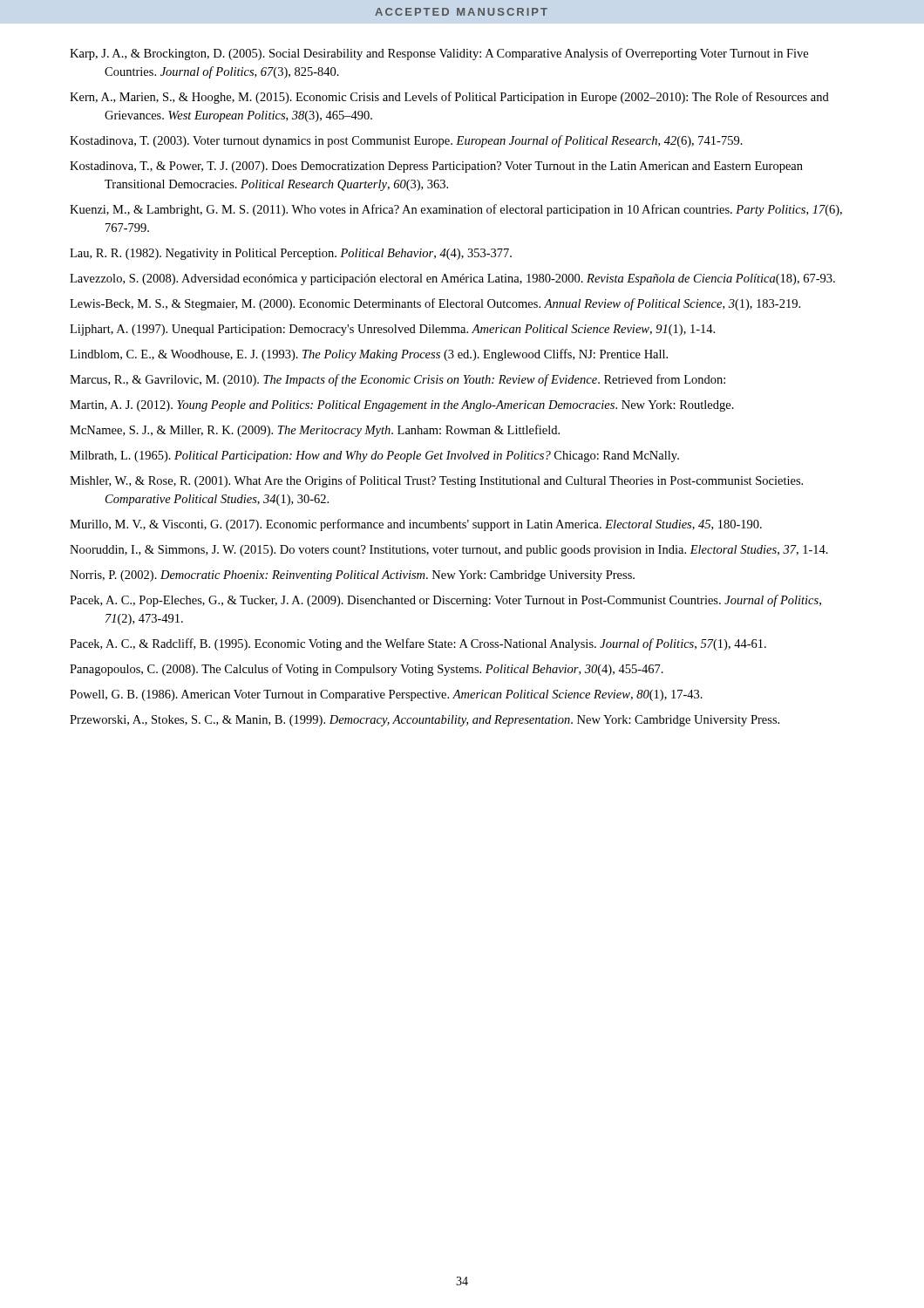Screen dimensions: 1308x924
Task: Locate the block starting "Pacek, A. C., & Radcliff, B. (1995). Economic"
Action: click(418, 644)
